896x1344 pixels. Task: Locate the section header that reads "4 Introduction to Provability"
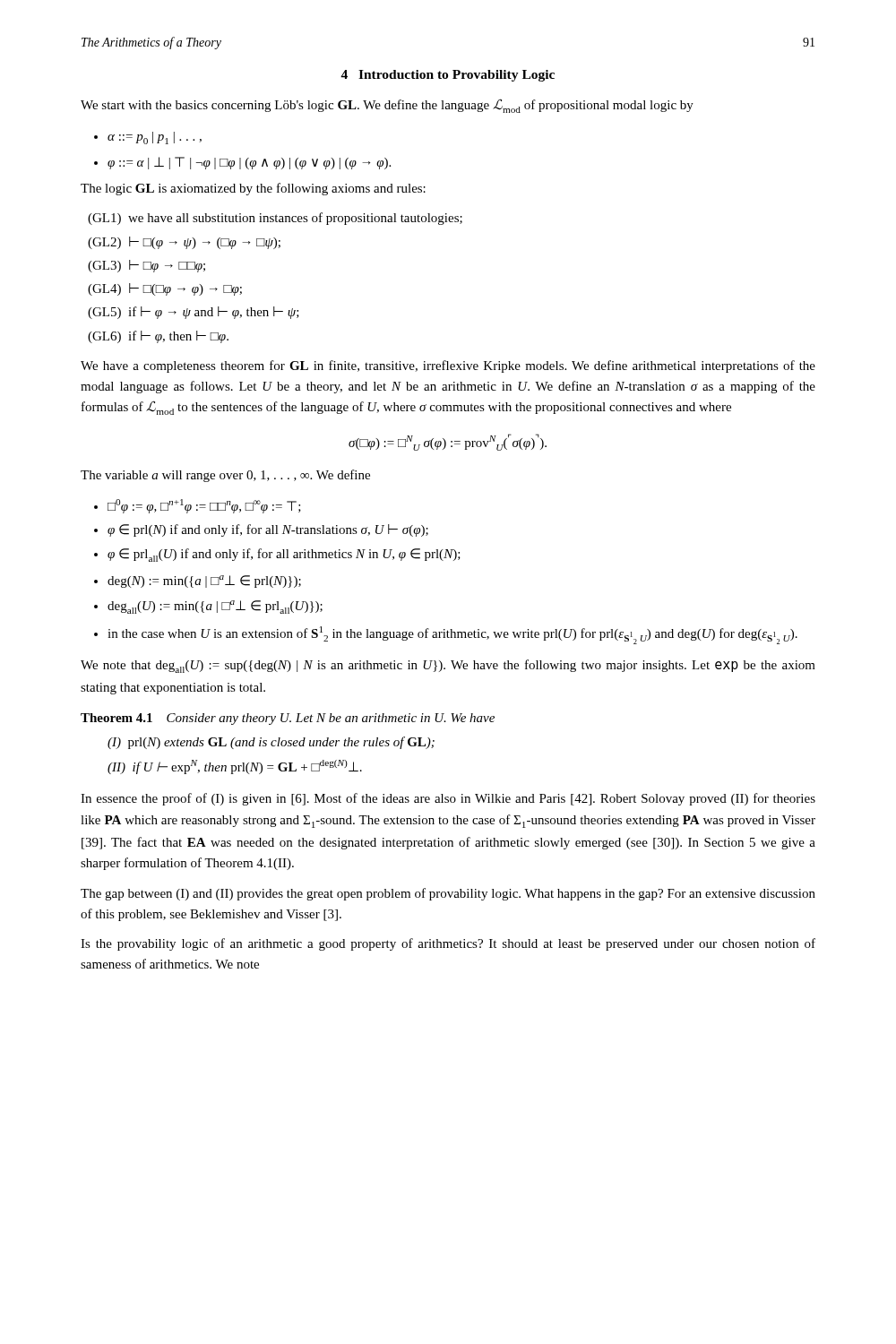tap(448, 74)
